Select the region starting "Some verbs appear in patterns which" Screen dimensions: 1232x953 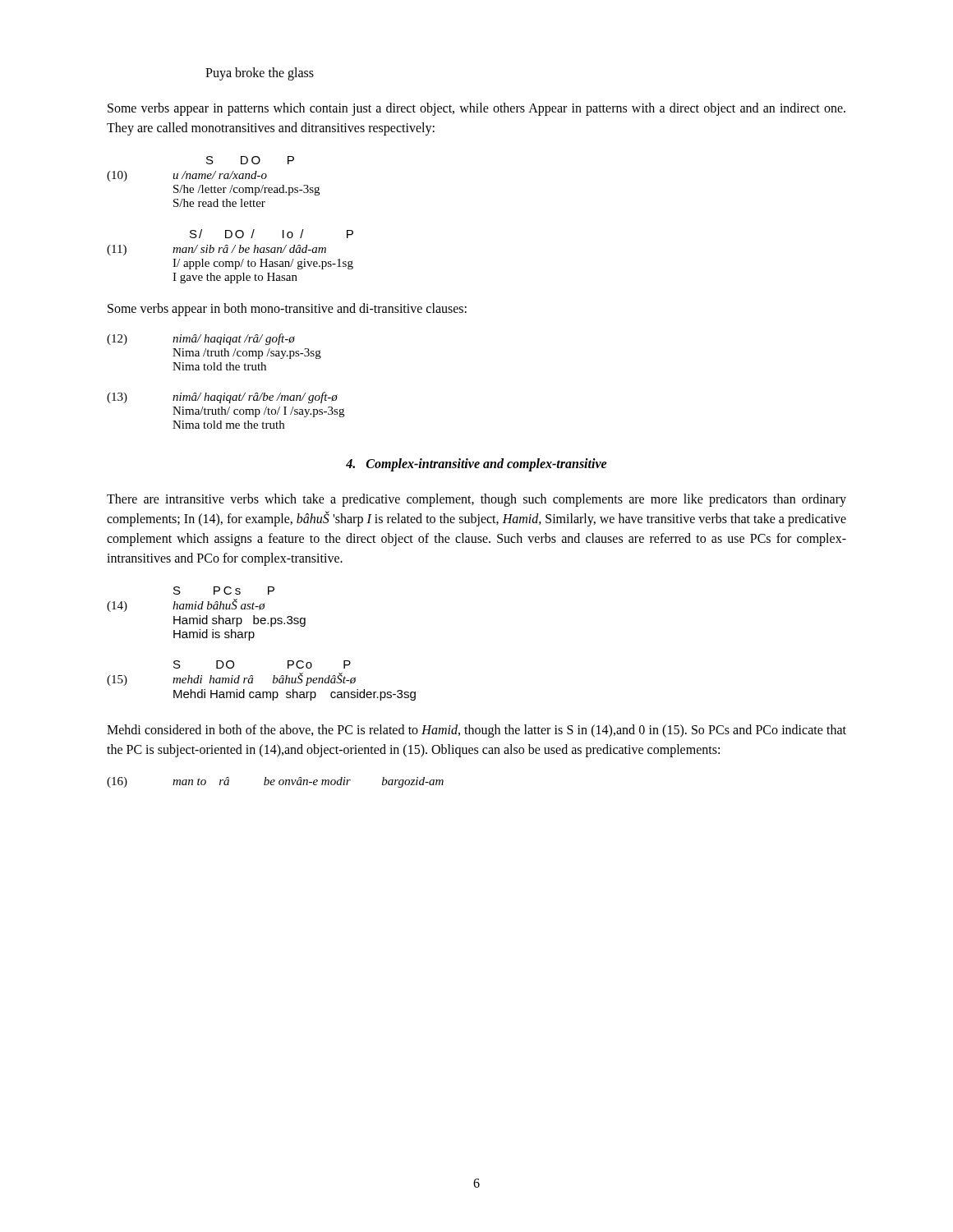pyautogui.click(x=476, y=118)
